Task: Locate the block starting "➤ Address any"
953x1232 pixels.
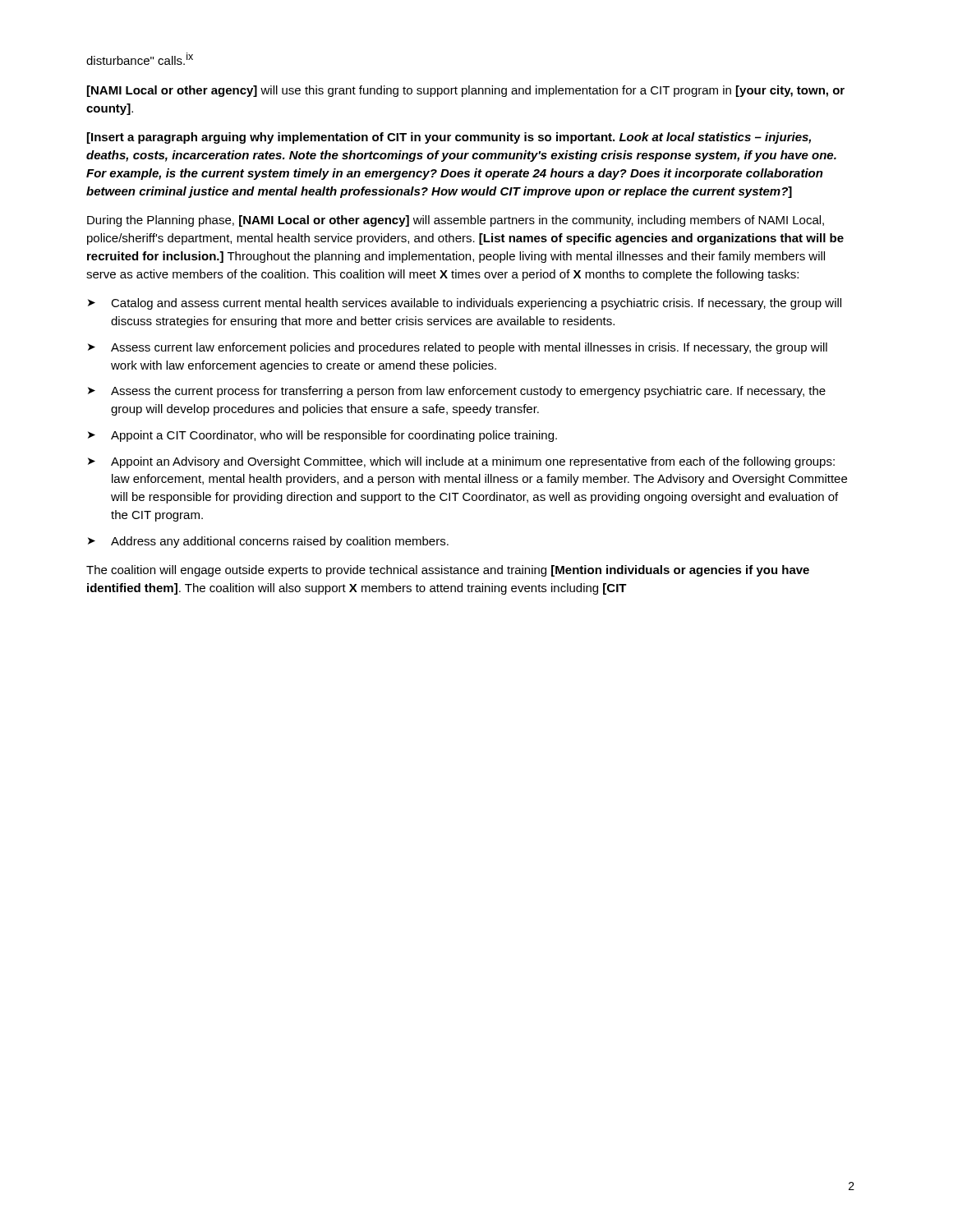Action: (268, 542)
